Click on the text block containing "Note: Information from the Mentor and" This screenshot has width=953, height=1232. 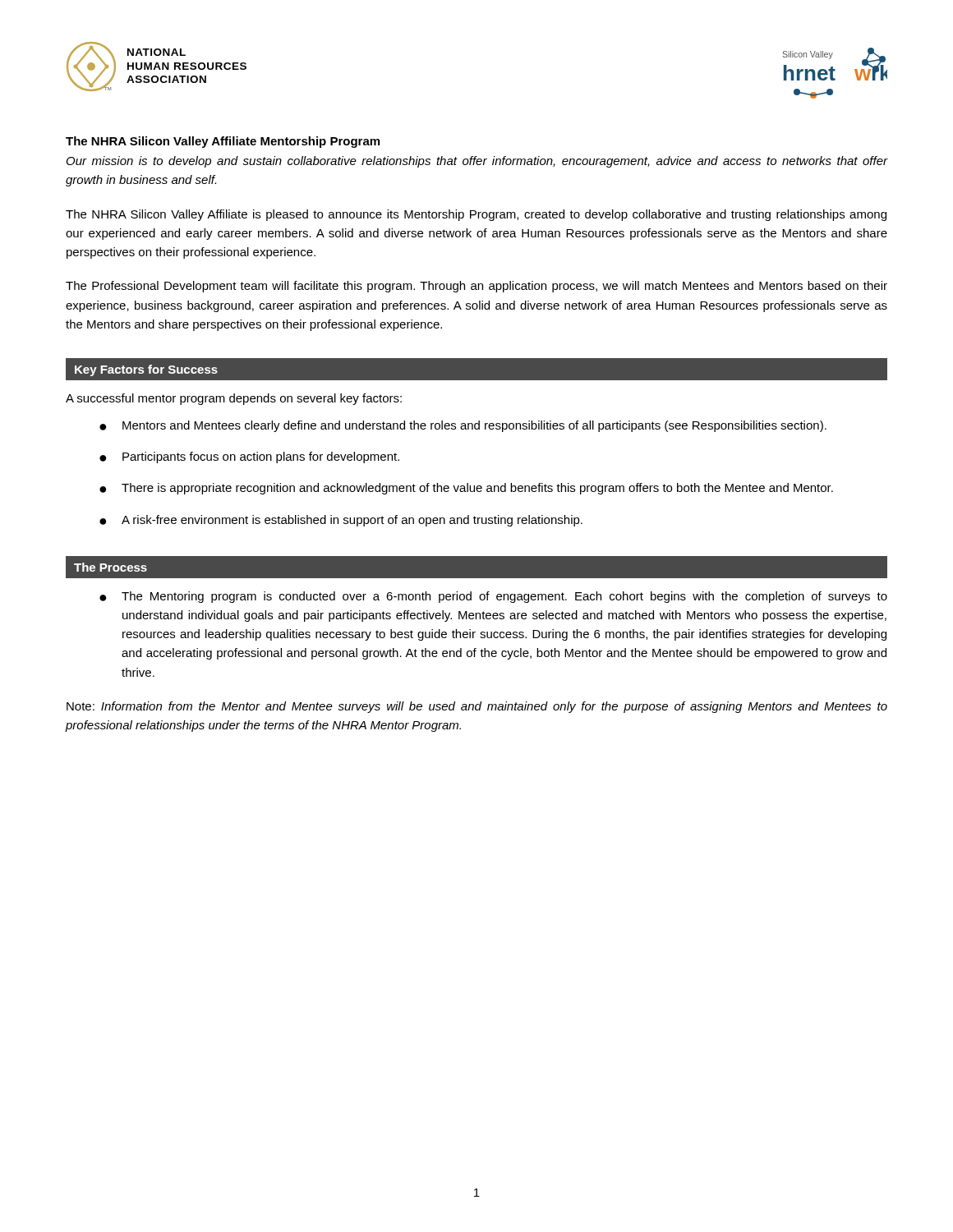(476, 715)
